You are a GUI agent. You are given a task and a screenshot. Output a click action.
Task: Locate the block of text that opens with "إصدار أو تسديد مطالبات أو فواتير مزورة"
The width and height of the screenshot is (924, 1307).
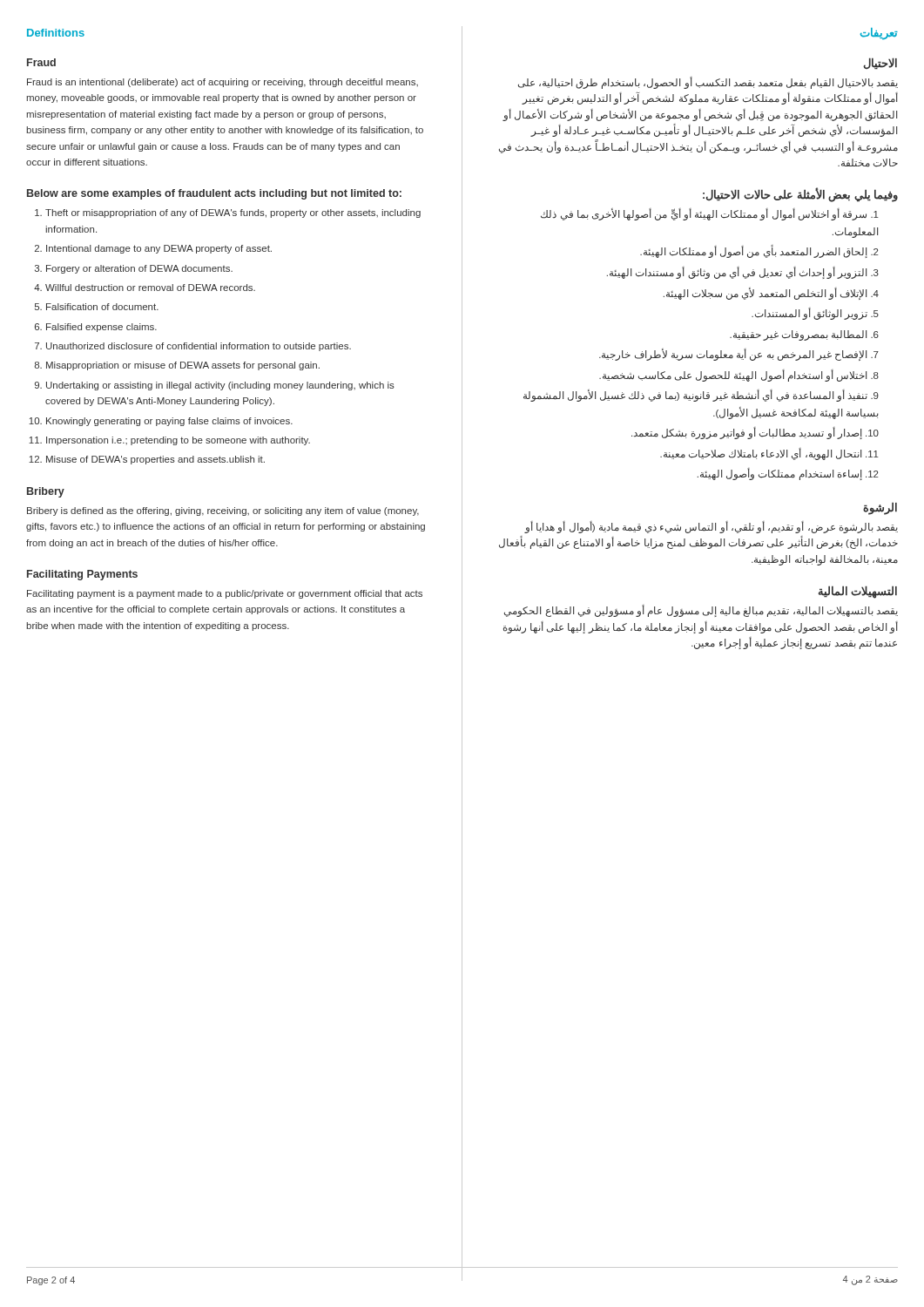click(x=746, y=433)
